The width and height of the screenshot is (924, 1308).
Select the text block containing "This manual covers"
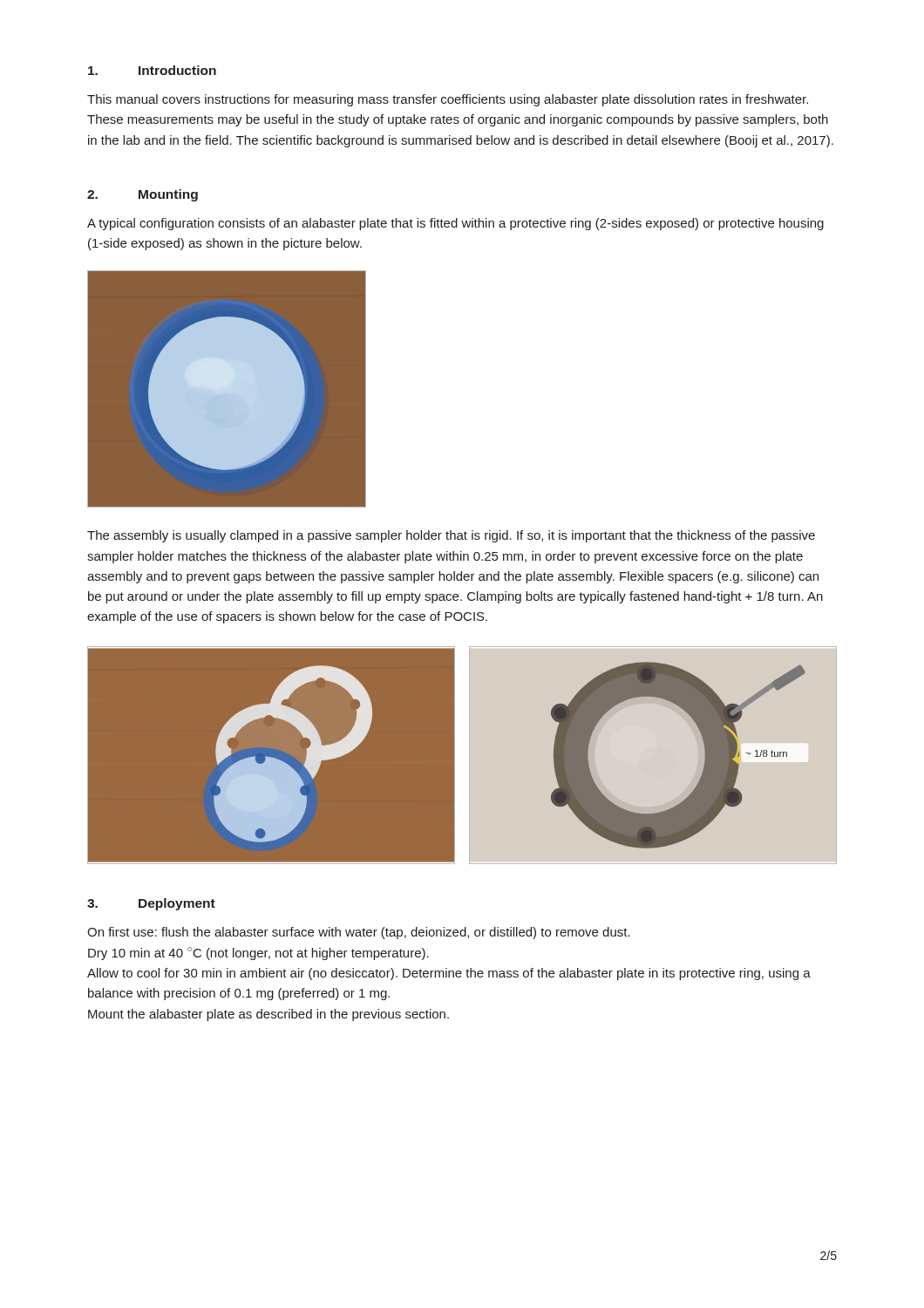pos(461,119)
